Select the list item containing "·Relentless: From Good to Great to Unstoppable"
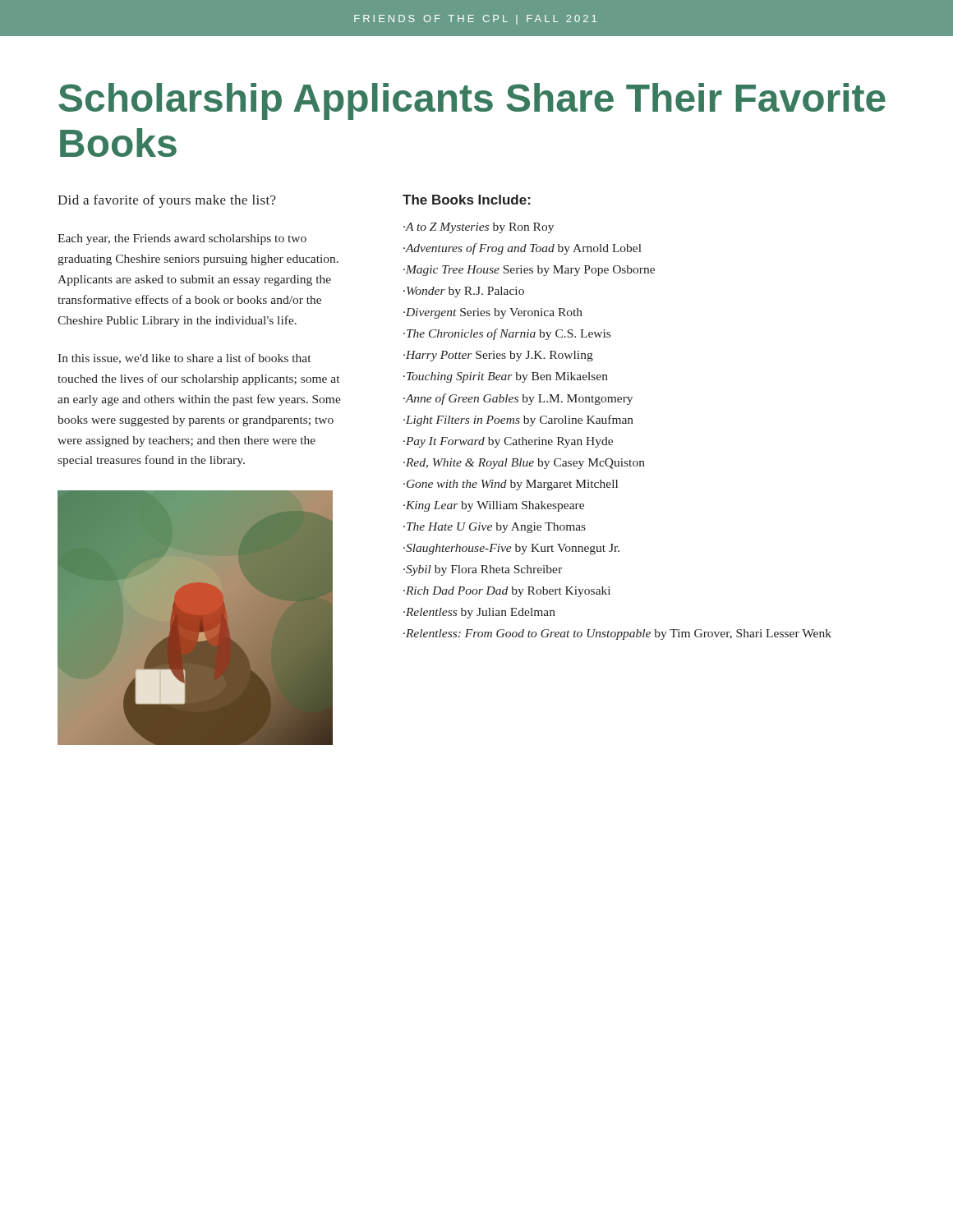This screenshot has width=953, height=1232. tap(617, 633)
